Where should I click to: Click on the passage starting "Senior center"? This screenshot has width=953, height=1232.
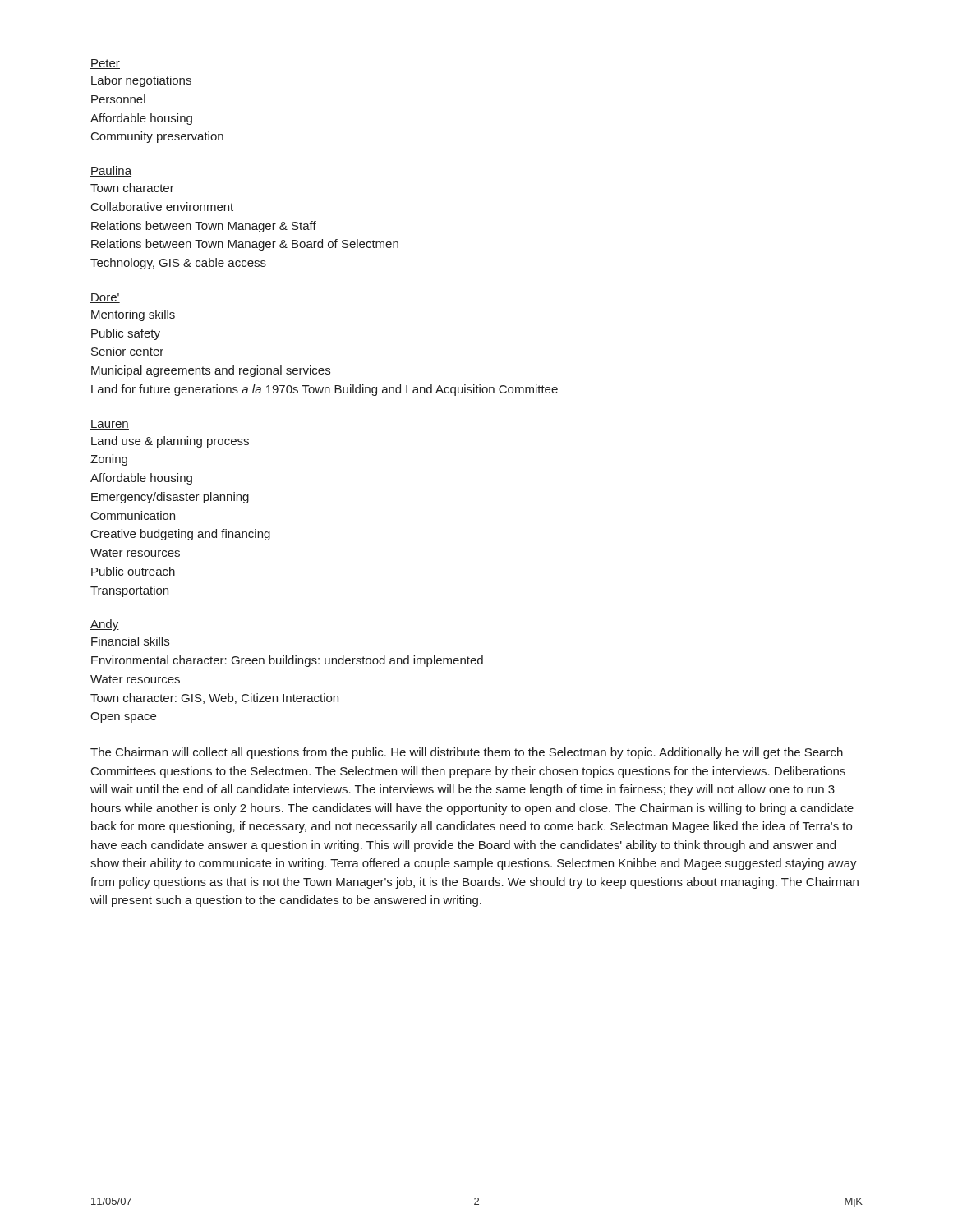(x=127, y=351)
